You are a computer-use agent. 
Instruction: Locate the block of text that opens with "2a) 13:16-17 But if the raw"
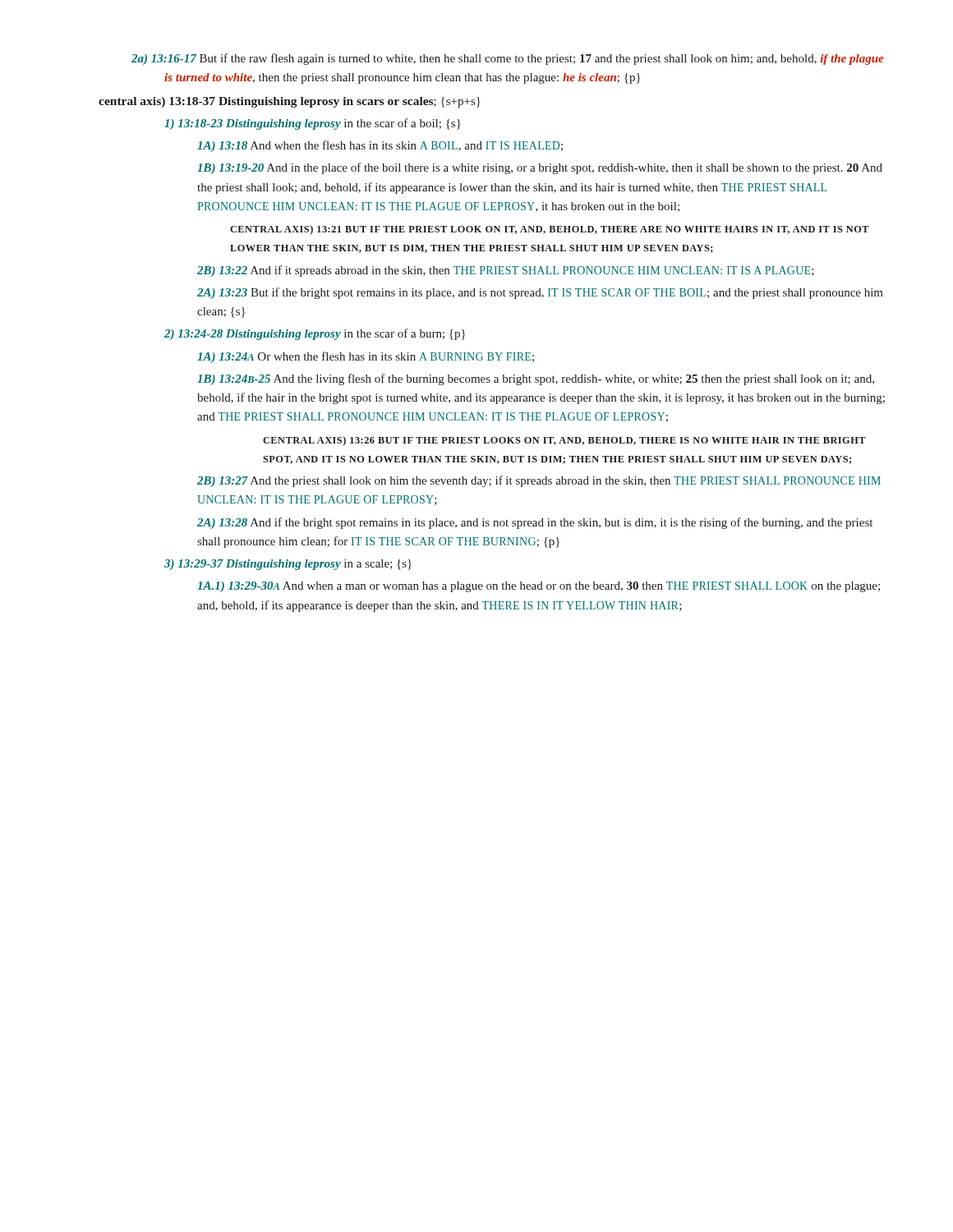tap(508, 68)
